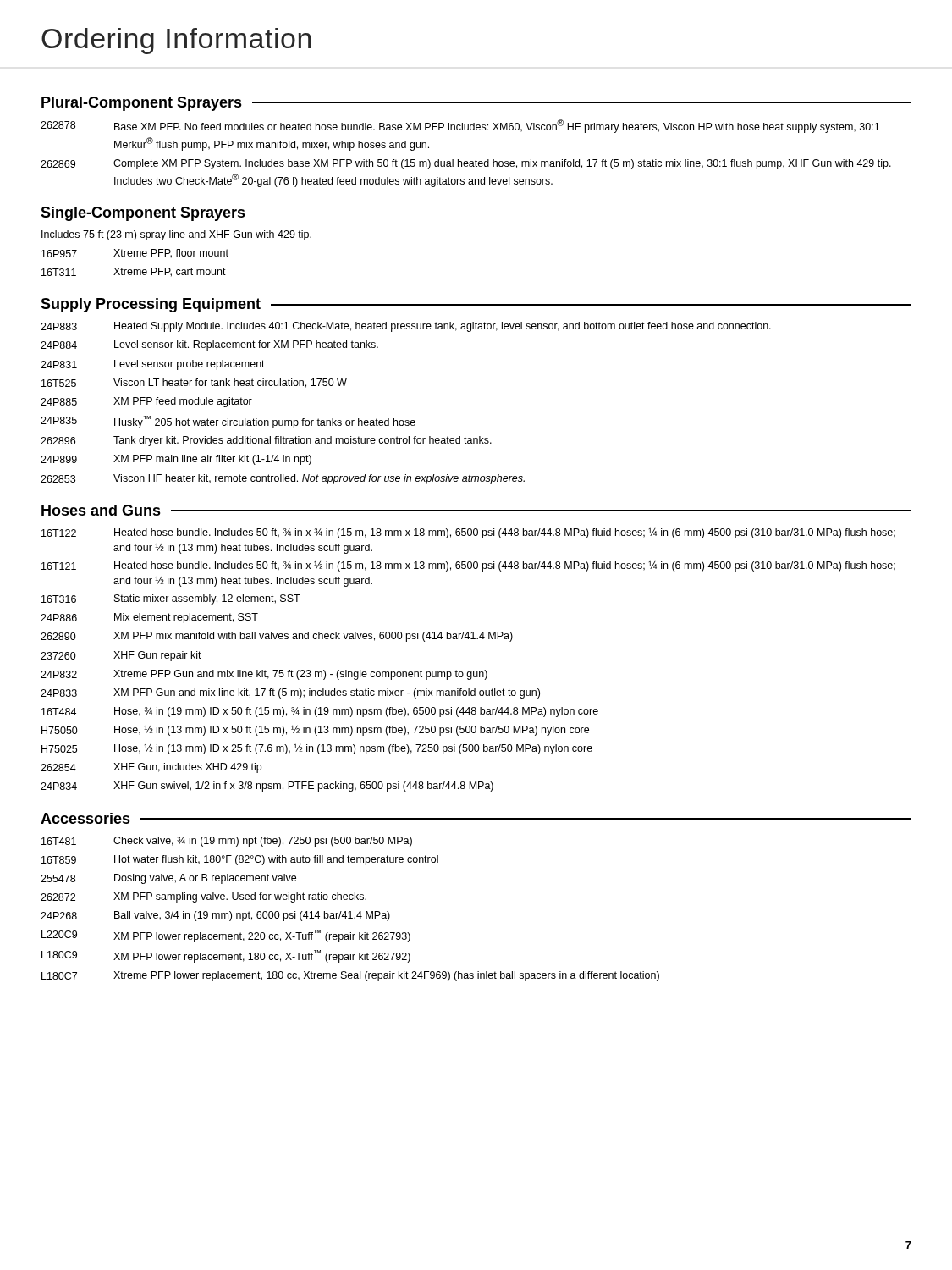Click the passage that begins "24P886 Mix element replacement,"
The height and width of the screenshot is (1270, 952).
point(149,618)
